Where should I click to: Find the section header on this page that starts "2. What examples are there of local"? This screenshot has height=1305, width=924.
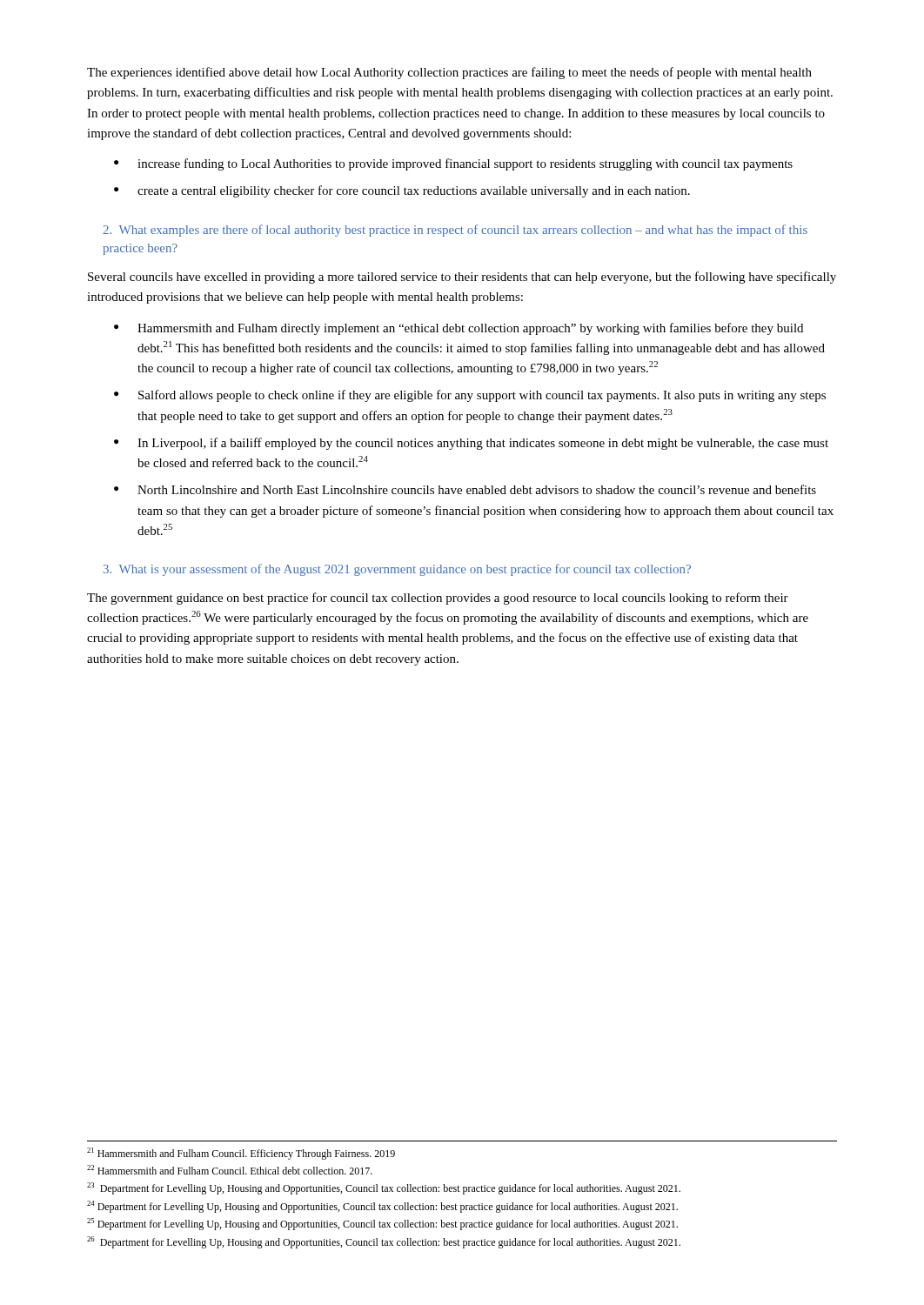(455, 239)
